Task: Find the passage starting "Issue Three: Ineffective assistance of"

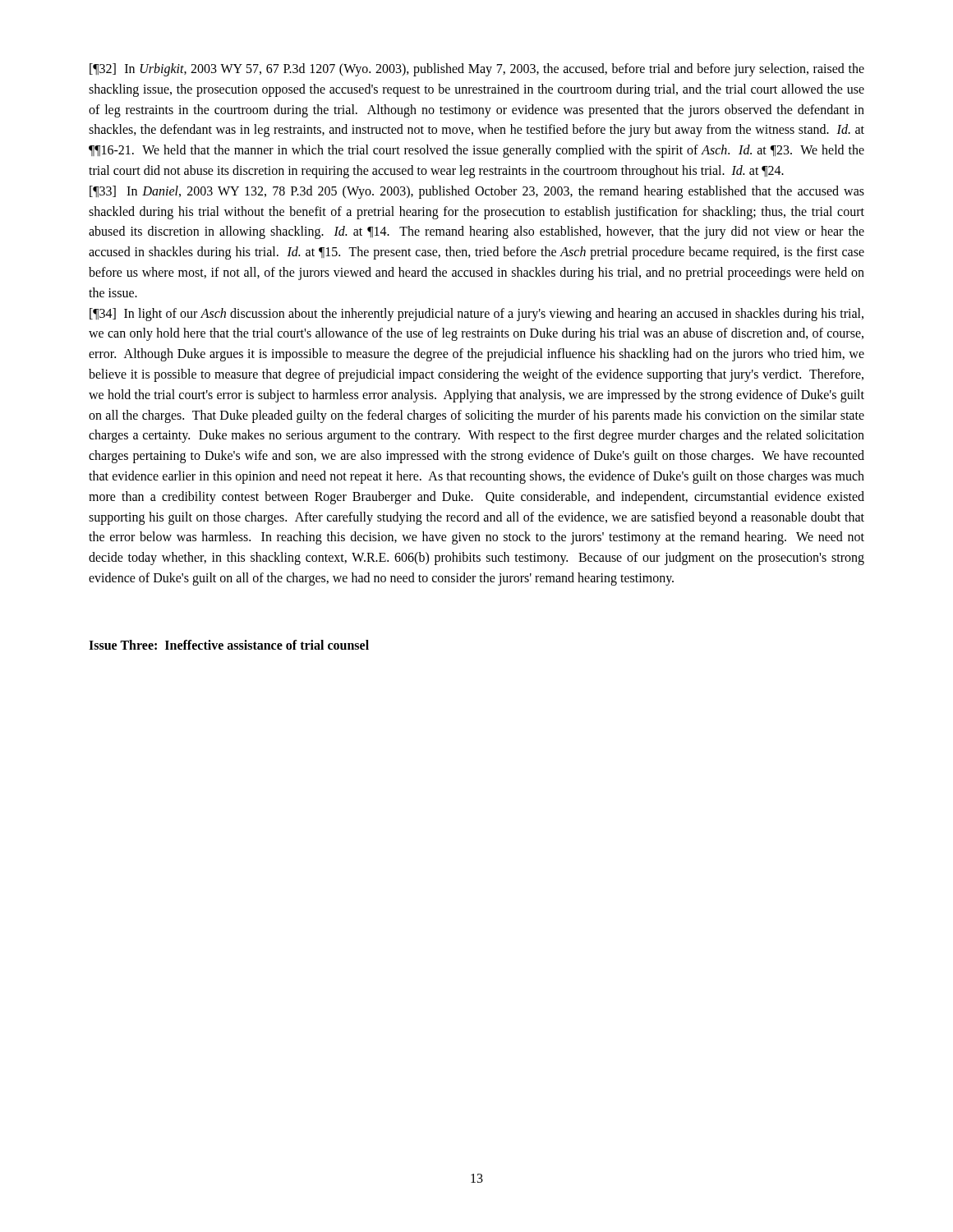Action: (229, 645)
